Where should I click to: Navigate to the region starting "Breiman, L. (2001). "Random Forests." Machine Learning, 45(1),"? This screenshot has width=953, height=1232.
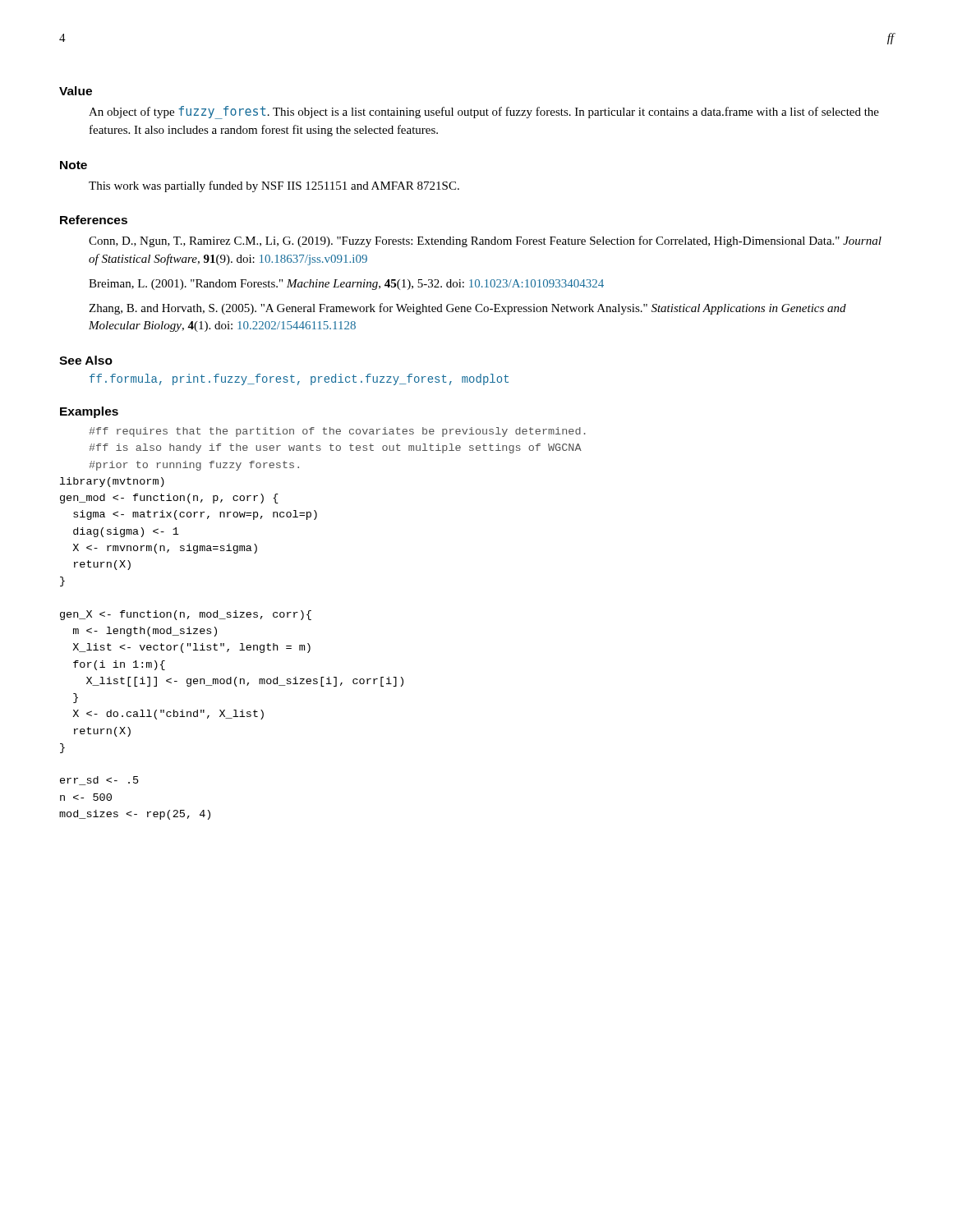coord(346,283)
